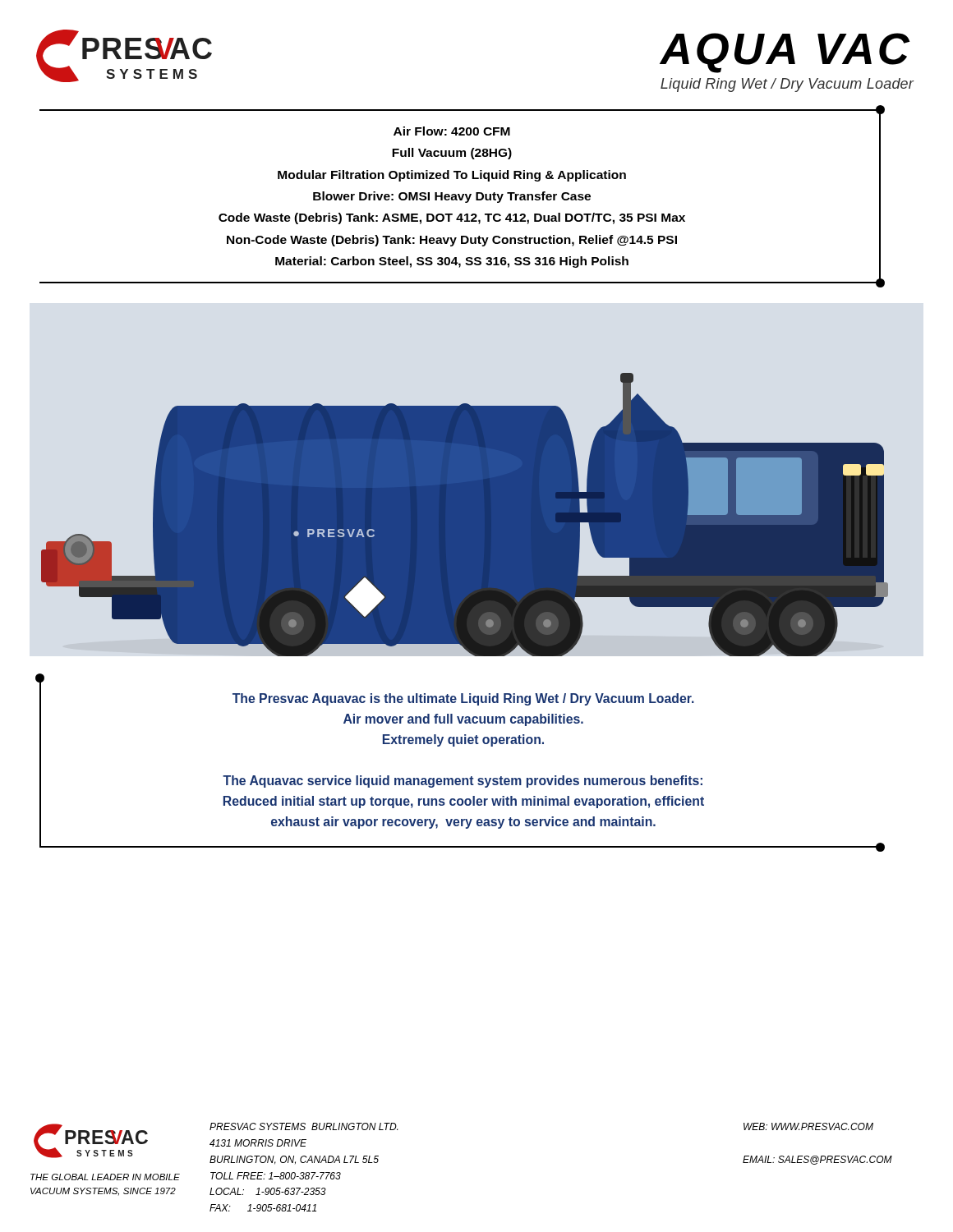Screen dimensions: 1232x953
Task: Point to the block beginning "Liquid Ring Wet / Dry"
Action: [x=787, y=84]
